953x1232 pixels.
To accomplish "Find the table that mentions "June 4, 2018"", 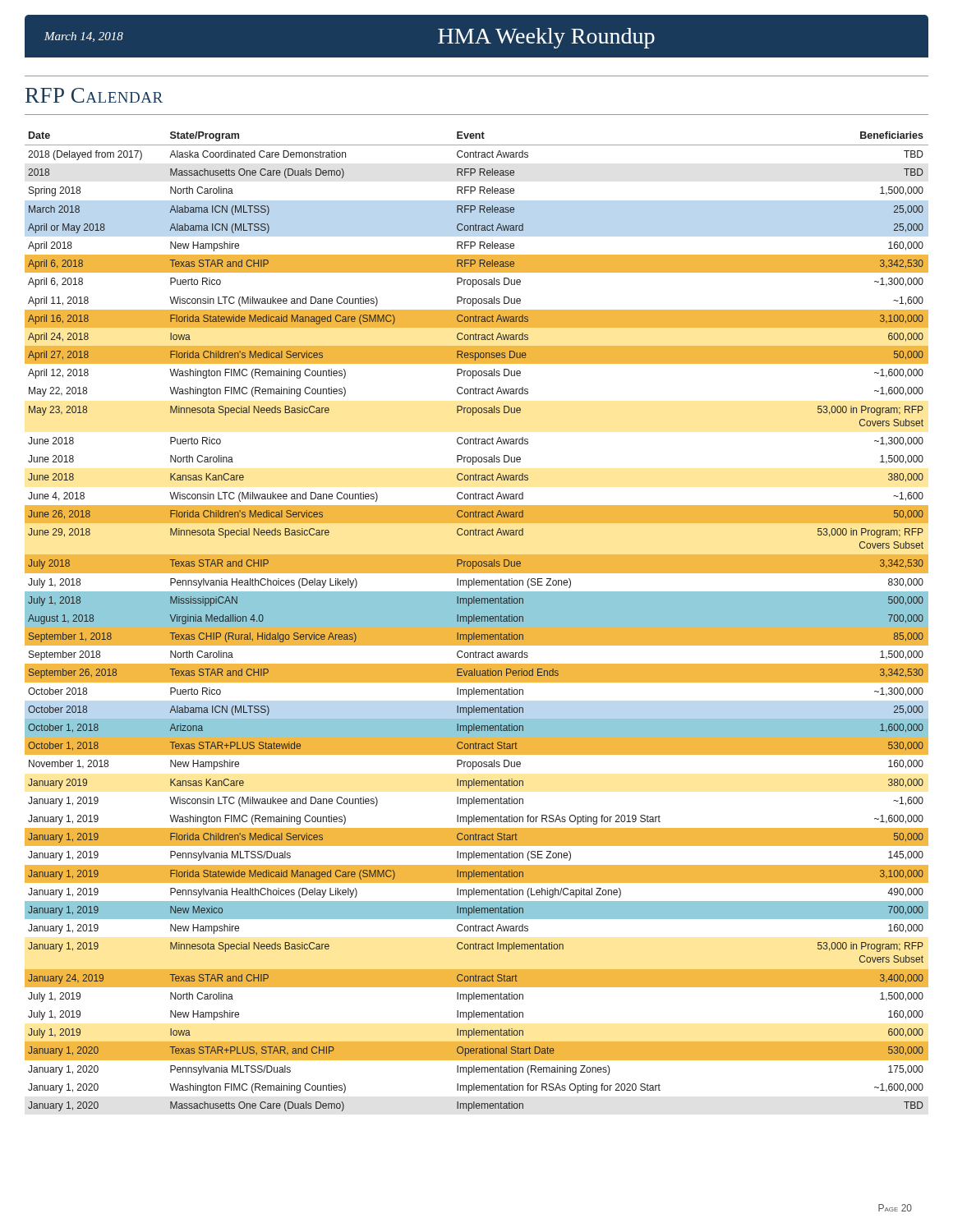I will [x=476, y=621].
